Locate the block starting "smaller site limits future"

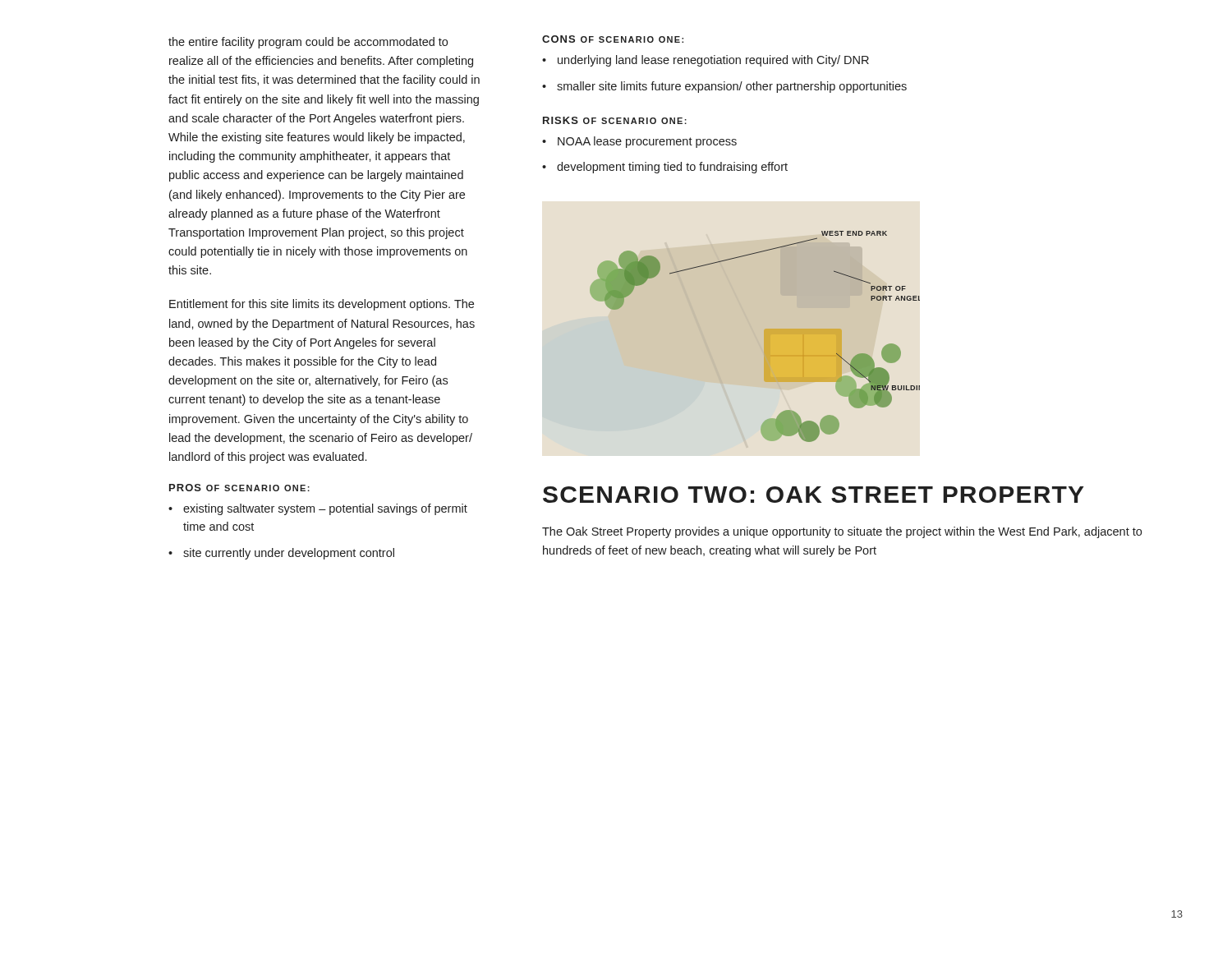point(732,86)
